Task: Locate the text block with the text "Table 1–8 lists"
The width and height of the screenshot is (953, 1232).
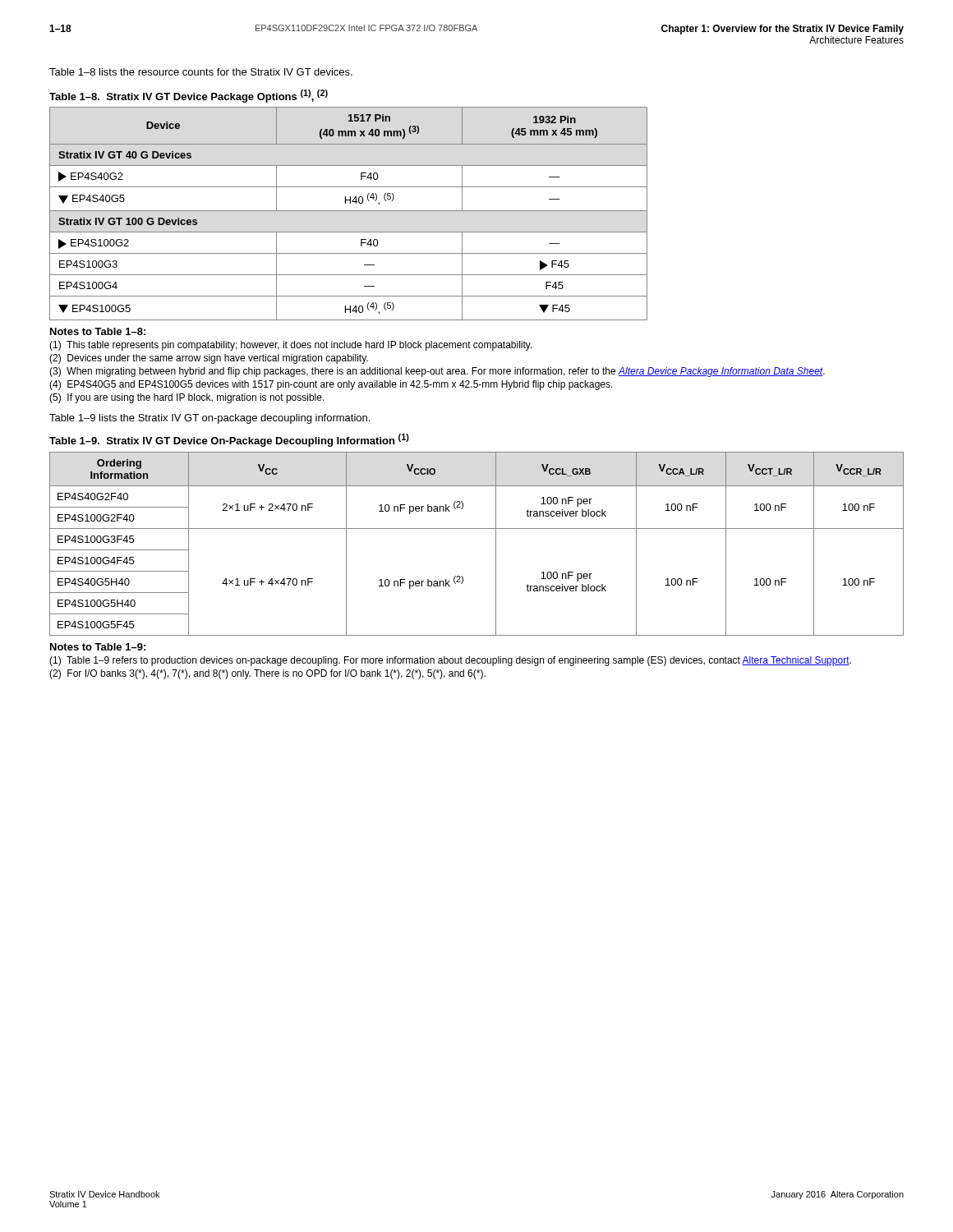Action: pos(201,72)
